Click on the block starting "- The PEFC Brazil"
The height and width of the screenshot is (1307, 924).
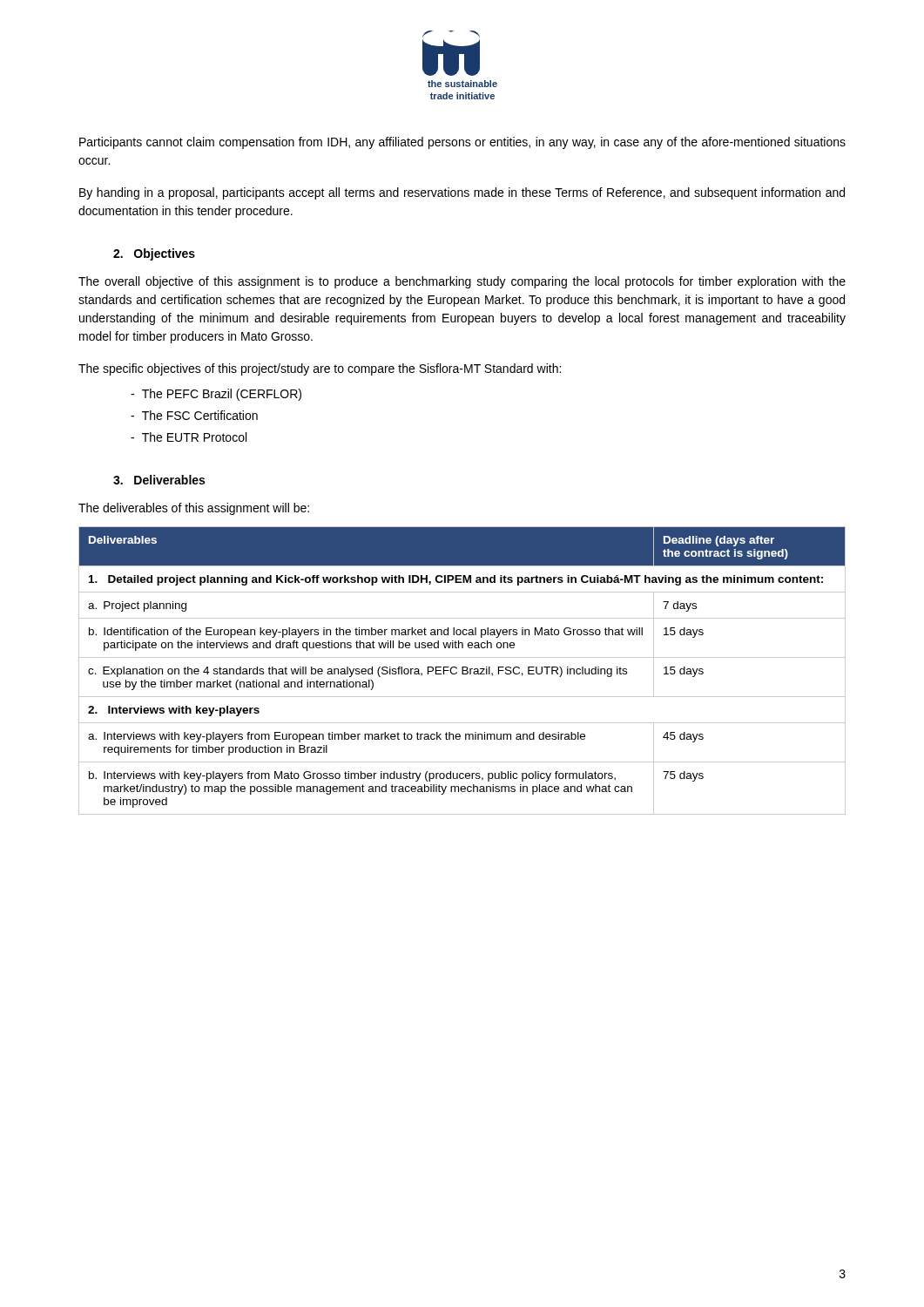tap(216, 394)
